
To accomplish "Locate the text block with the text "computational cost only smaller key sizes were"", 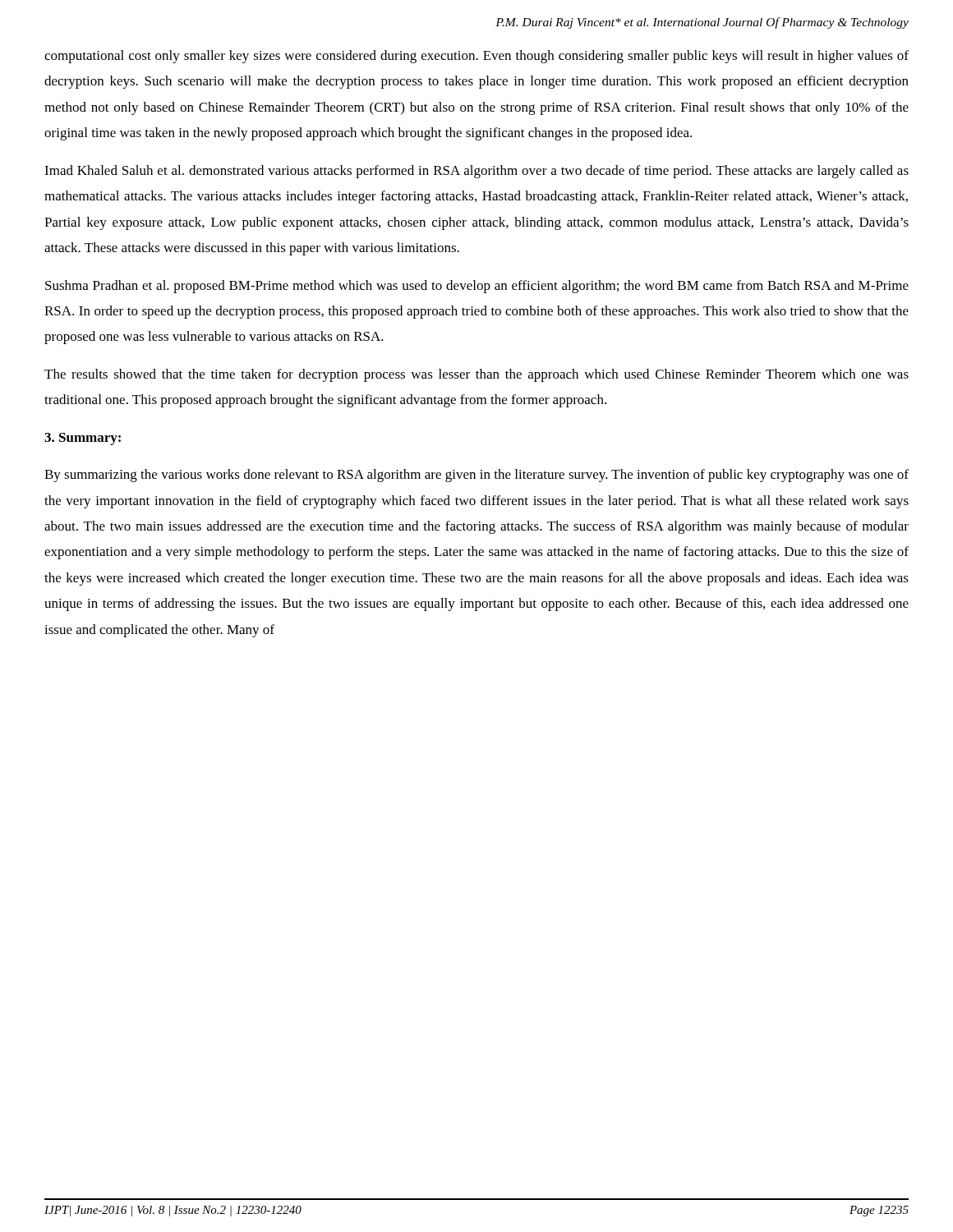I will coord(476,94).
